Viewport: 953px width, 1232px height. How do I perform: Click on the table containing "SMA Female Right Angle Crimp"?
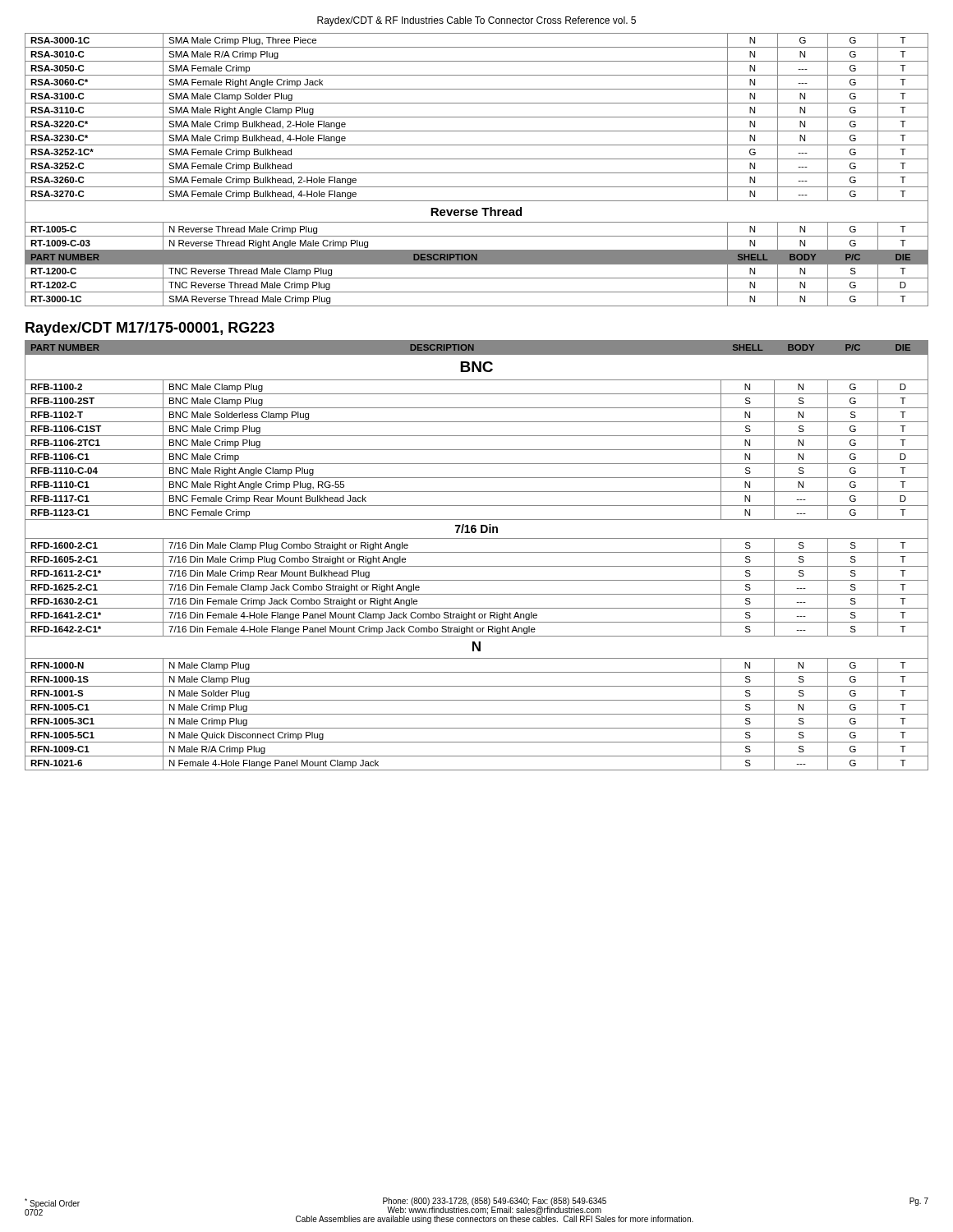coord(476,170)
